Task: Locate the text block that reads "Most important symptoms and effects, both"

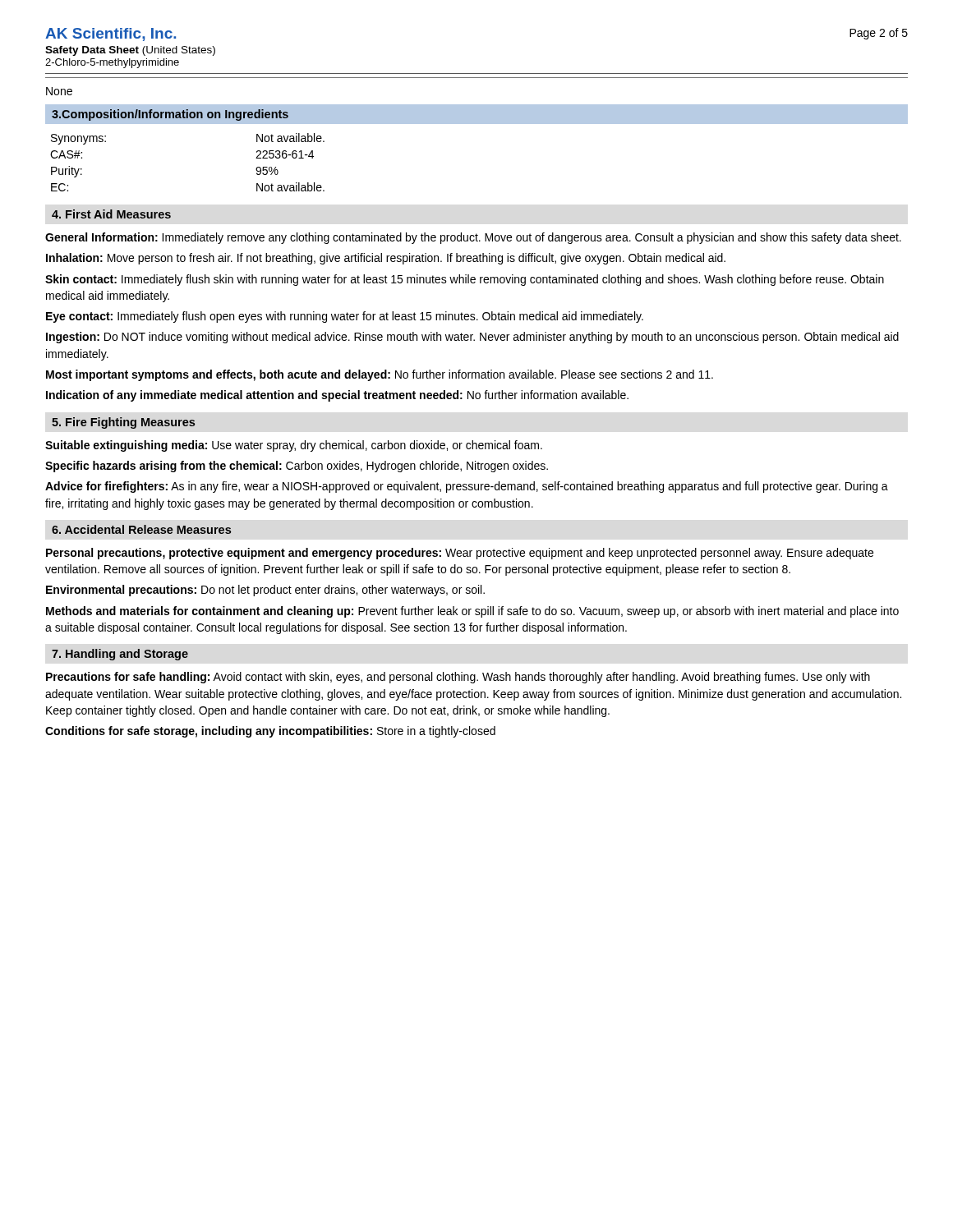Action: 476,375
